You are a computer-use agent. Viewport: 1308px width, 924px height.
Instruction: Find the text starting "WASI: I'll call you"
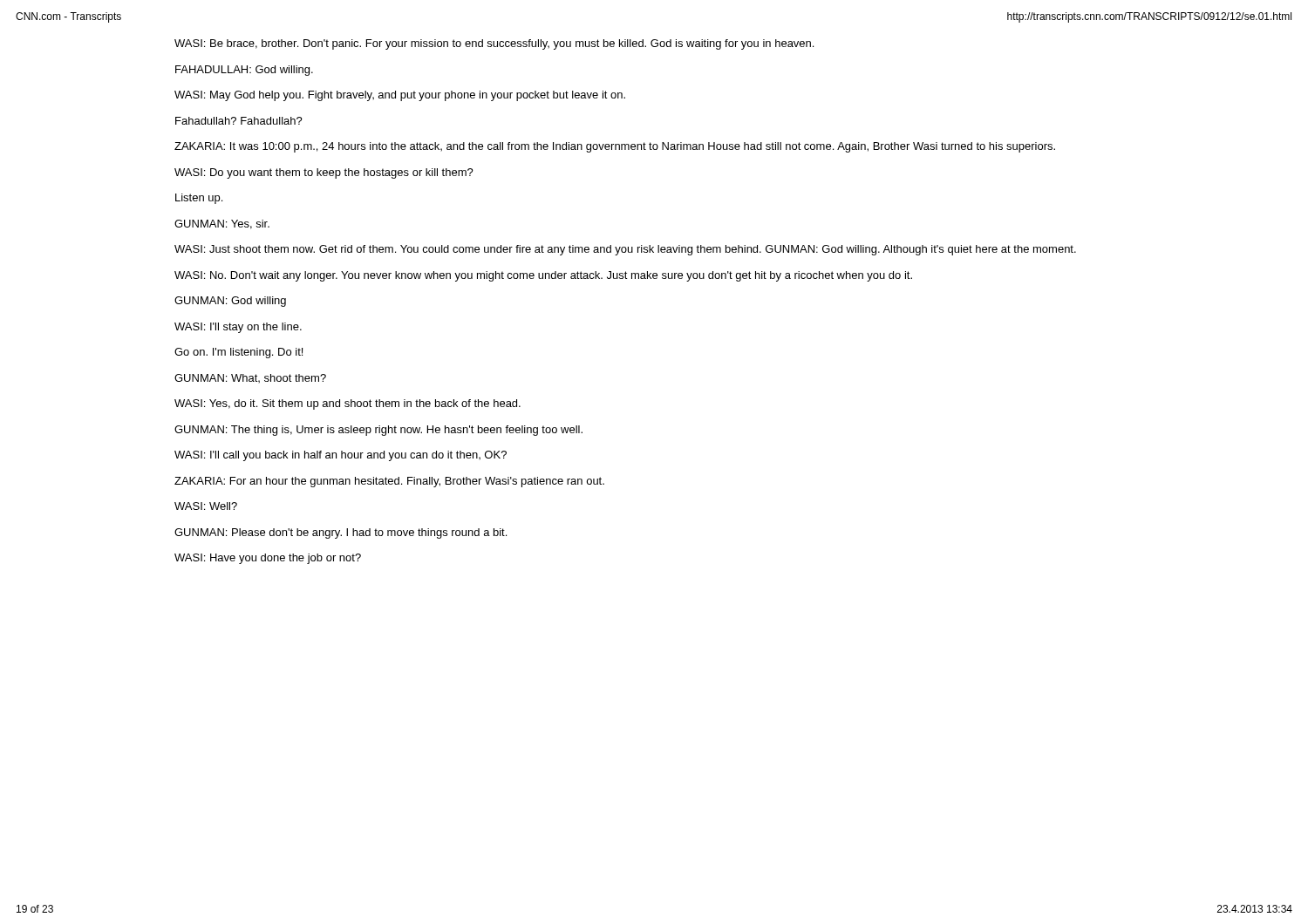pos(341,455)
